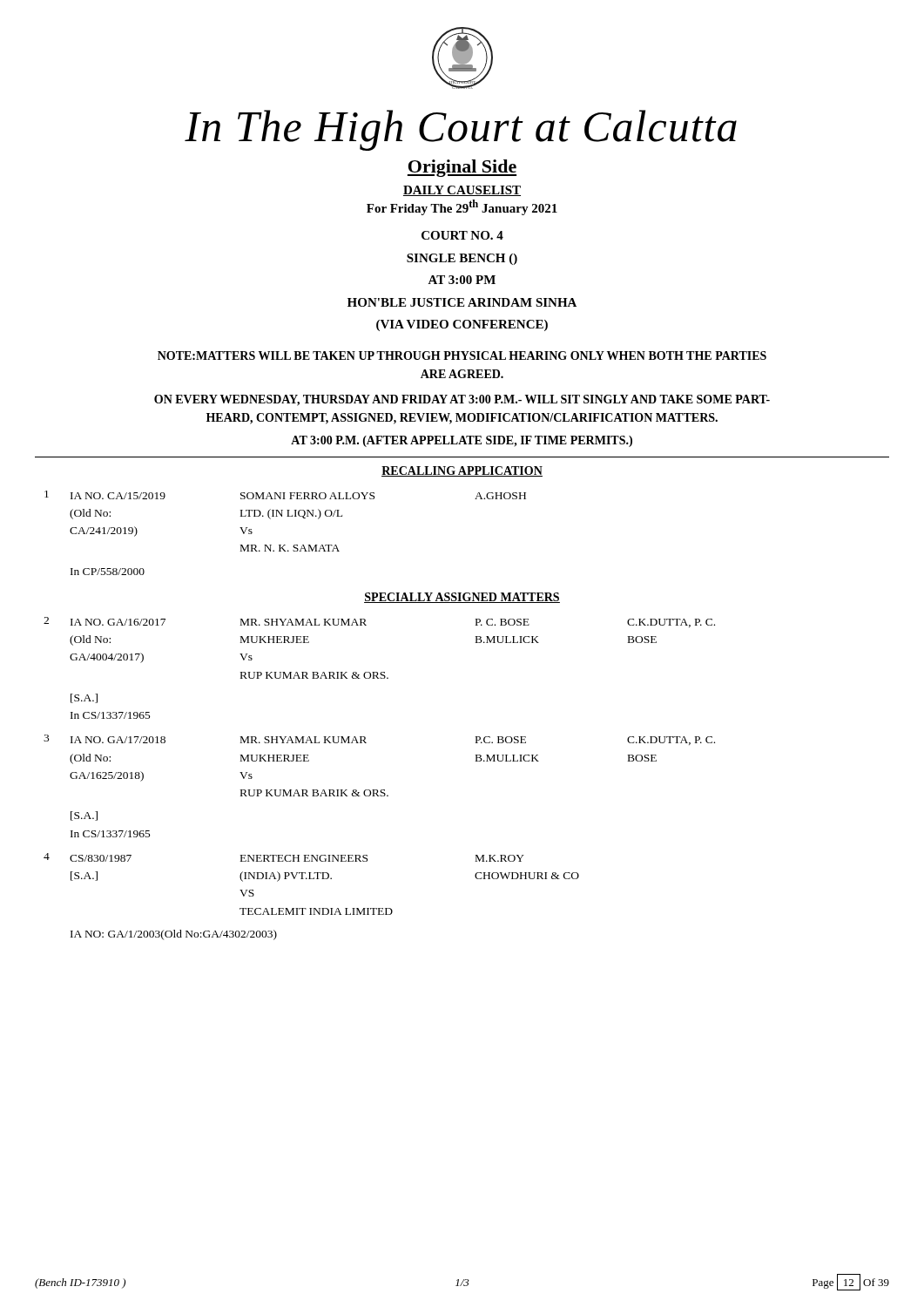924x1307 pixels.
Task: Navigate to the text block starting "COURT NO. 4 SINGLE BENCH"
Action: click(x=462, y=280)
